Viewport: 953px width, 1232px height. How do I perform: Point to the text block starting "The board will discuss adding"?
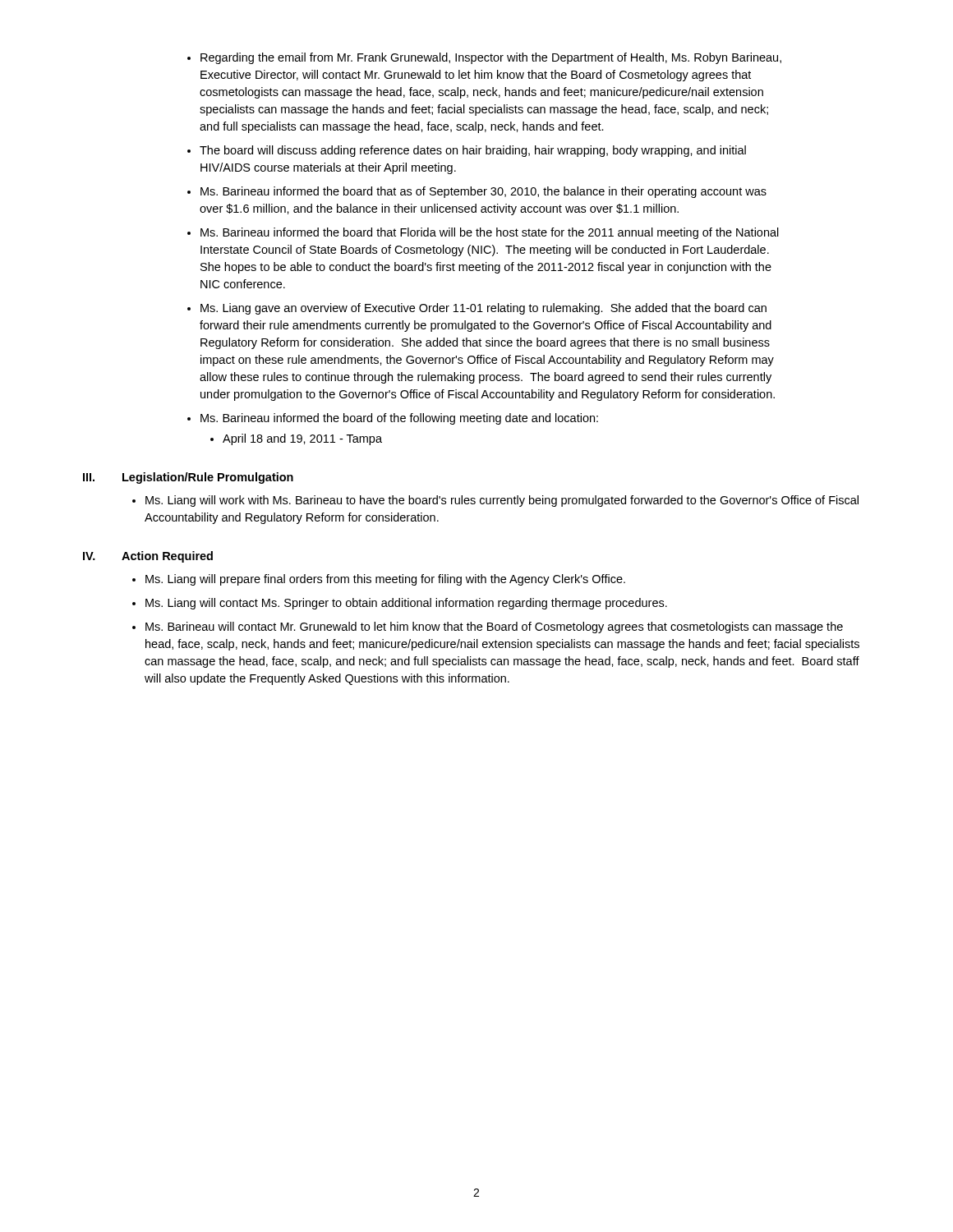[473, 159]
